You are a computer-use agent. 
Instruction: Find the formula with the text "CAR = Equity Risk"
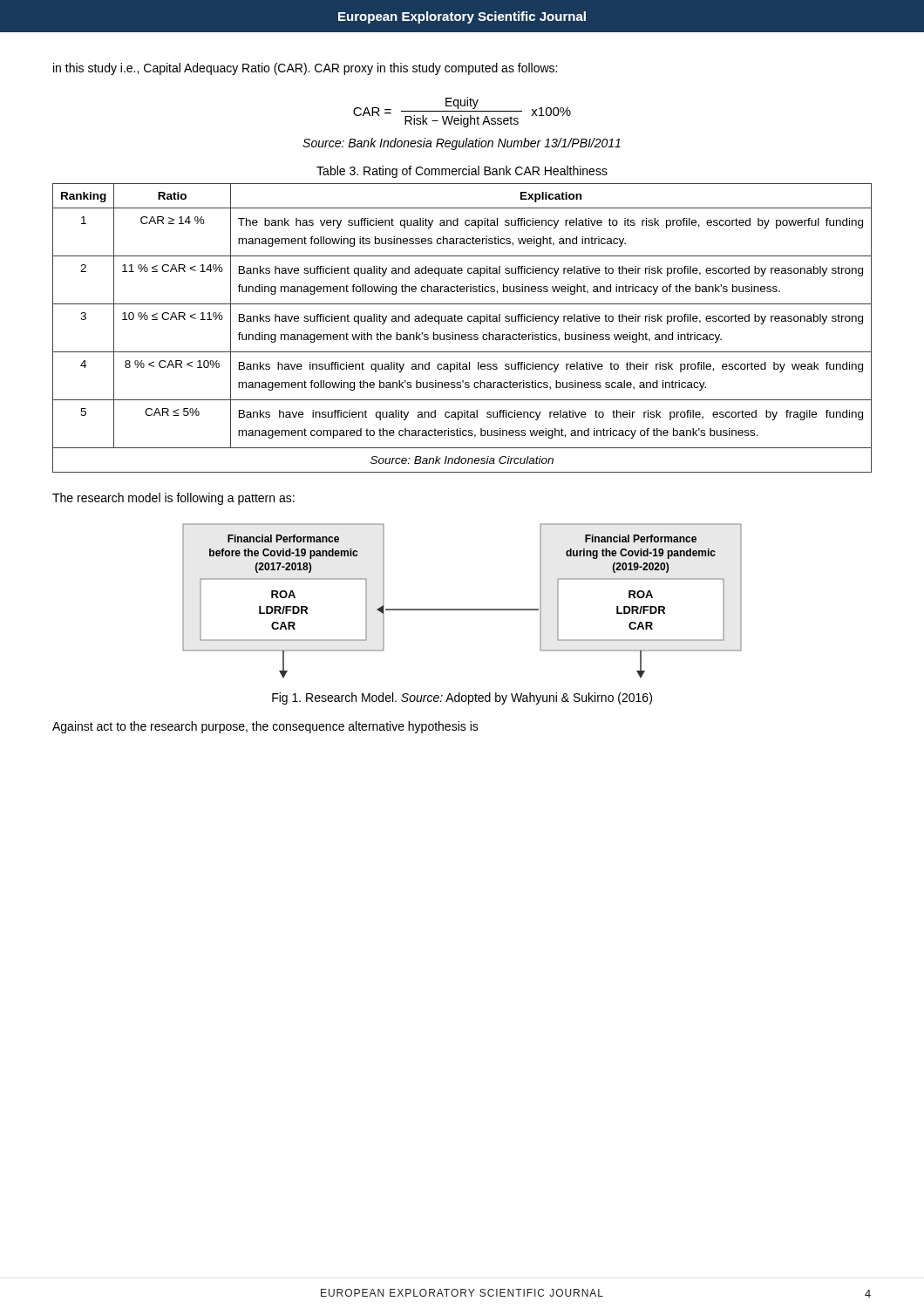pyautogui.click(x=462, y=112)
